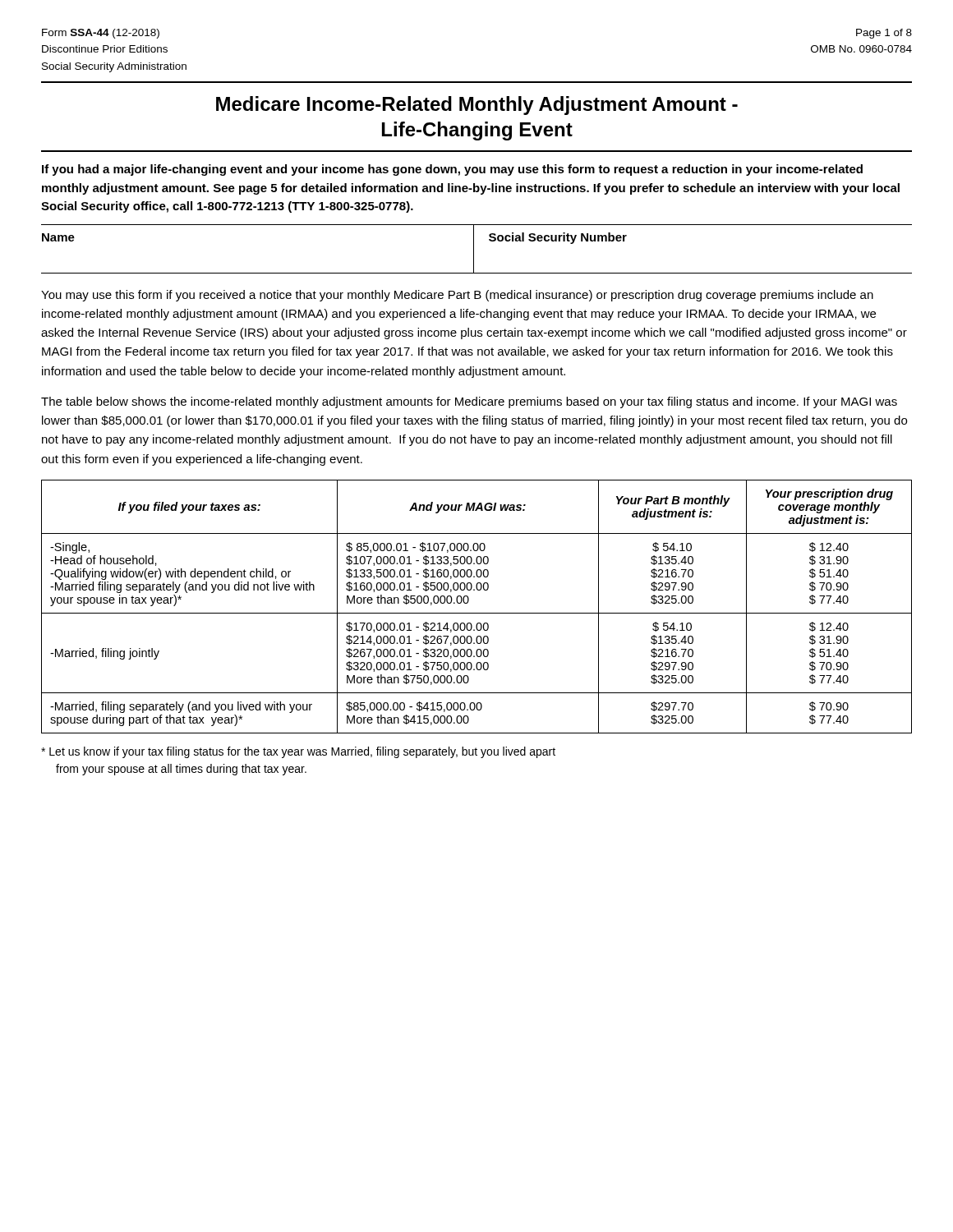Click on the table containing "Name Social Security"

476,249
